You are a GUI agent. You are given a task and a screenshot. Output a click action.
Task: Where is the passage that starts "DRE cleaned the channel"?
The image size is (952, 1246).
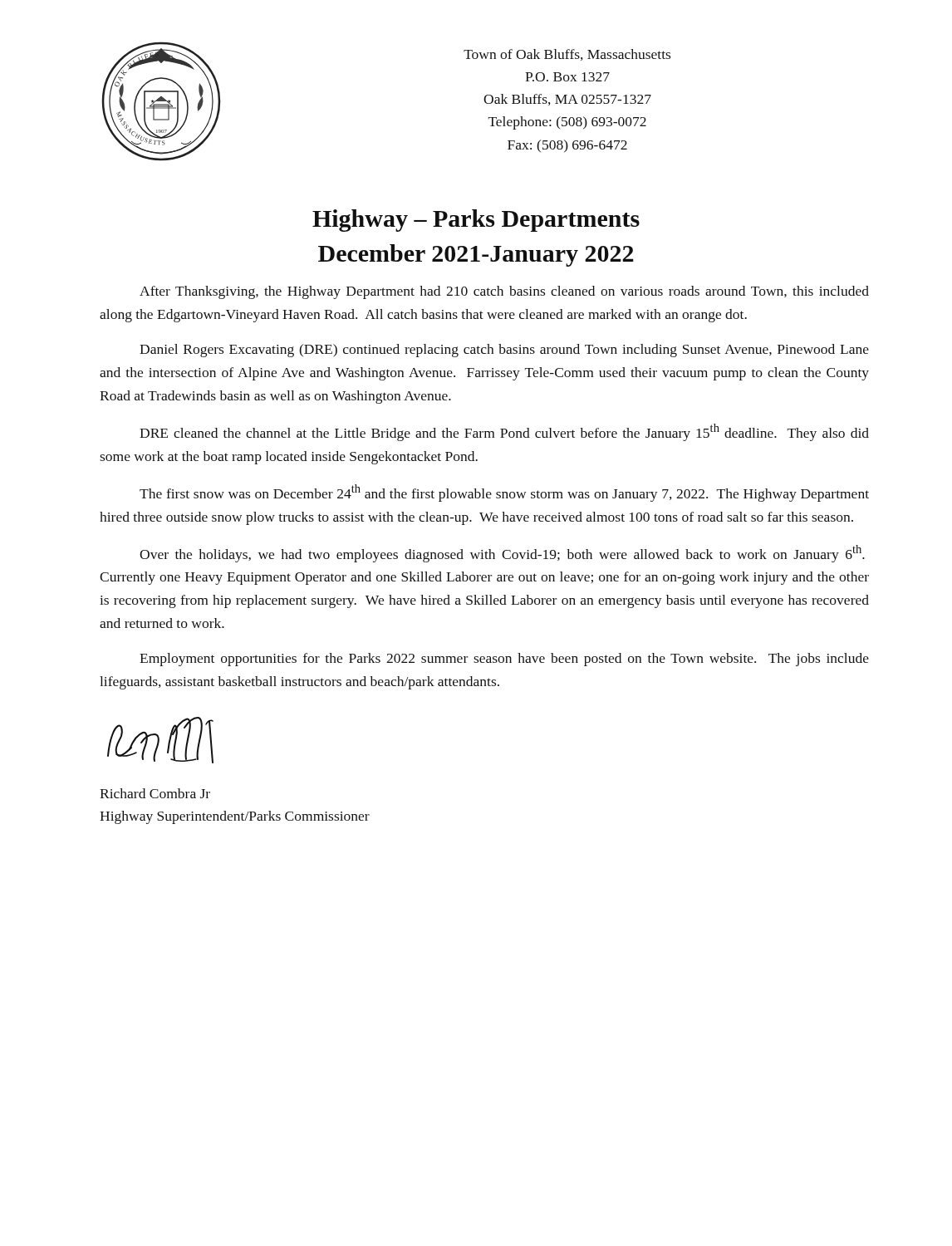tap(484, 443)
